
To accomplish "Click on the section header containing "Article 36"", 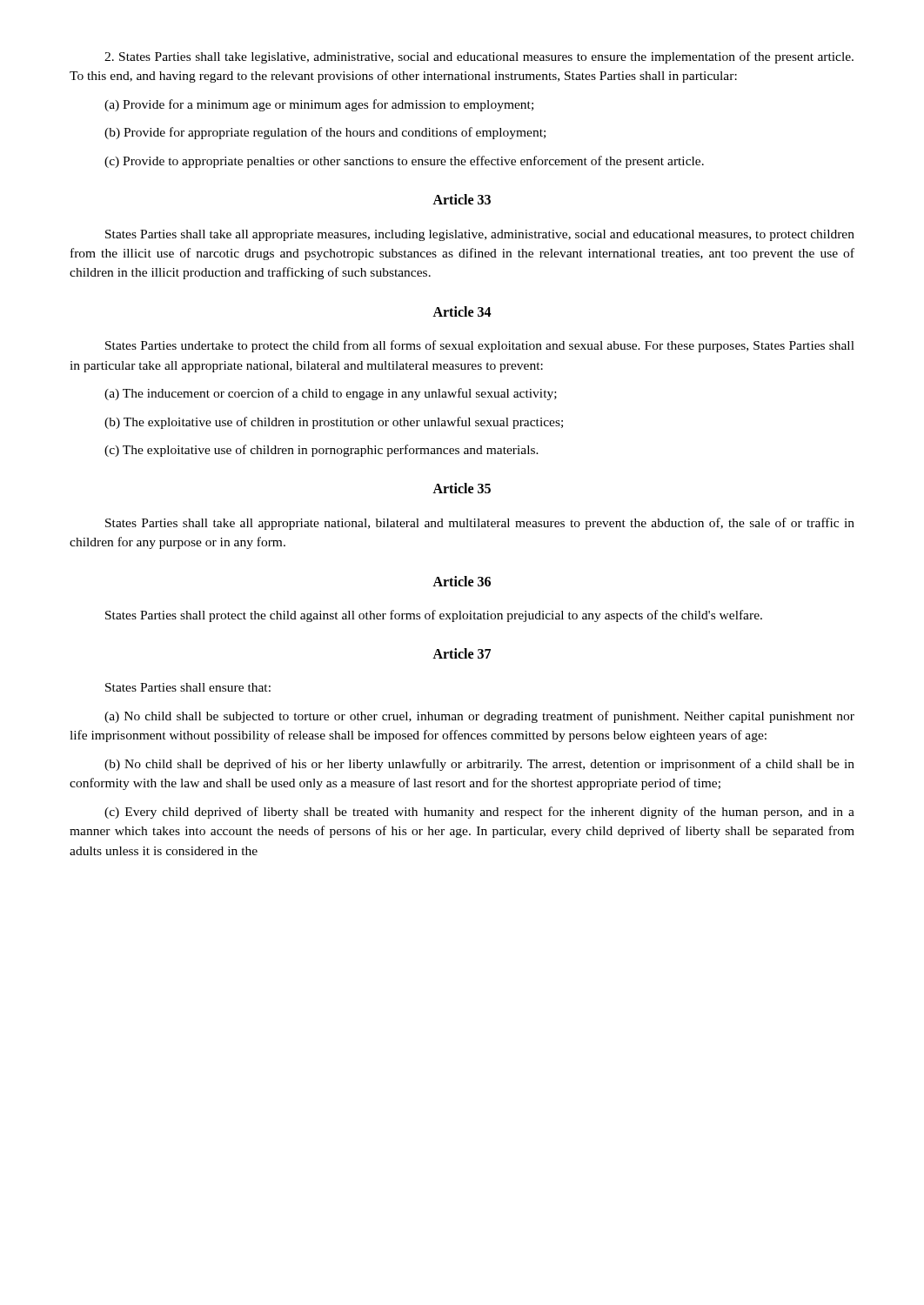I will point(462,581).
